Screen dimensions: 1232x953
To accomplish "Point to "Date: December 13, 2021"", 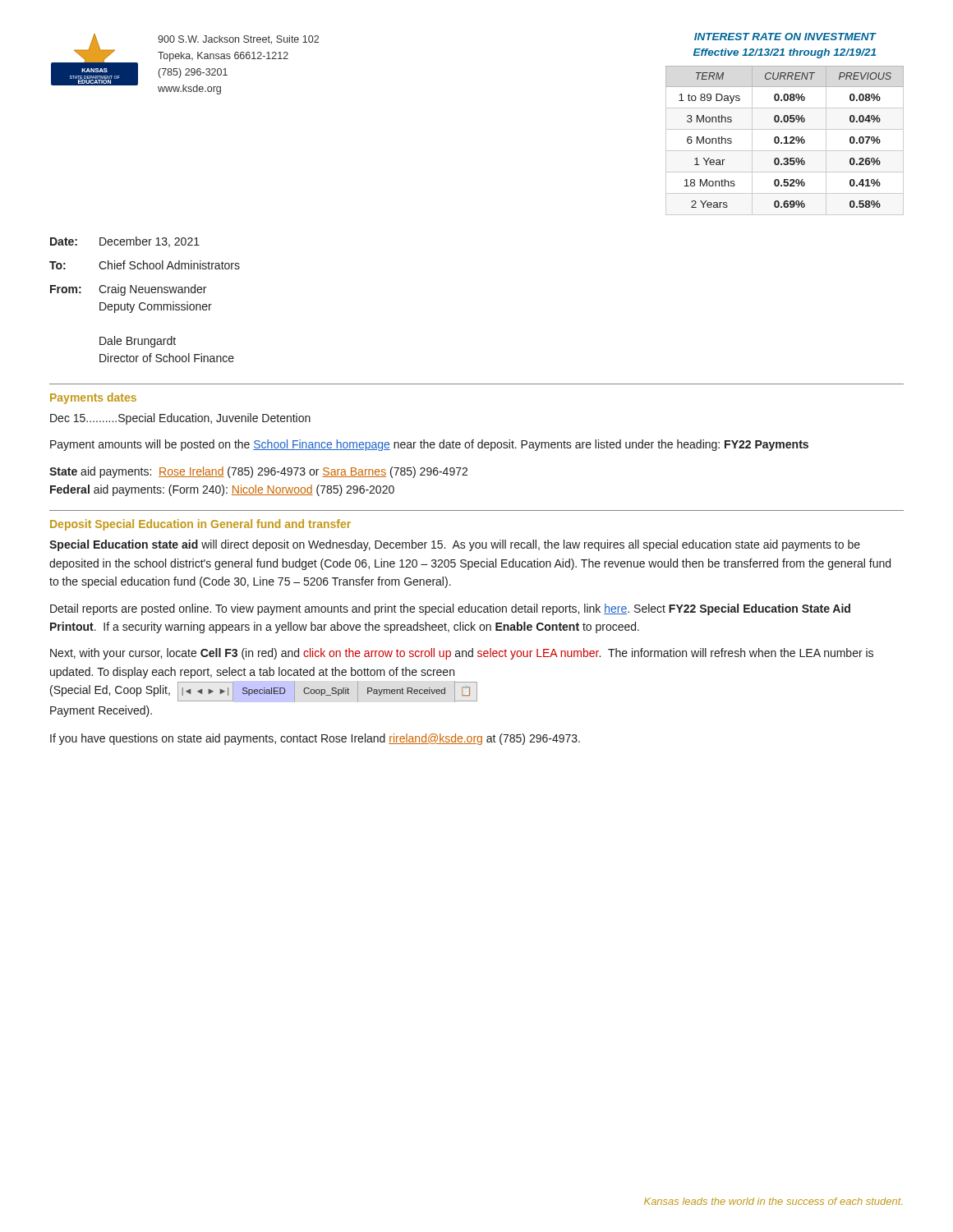I will point(197,242).
